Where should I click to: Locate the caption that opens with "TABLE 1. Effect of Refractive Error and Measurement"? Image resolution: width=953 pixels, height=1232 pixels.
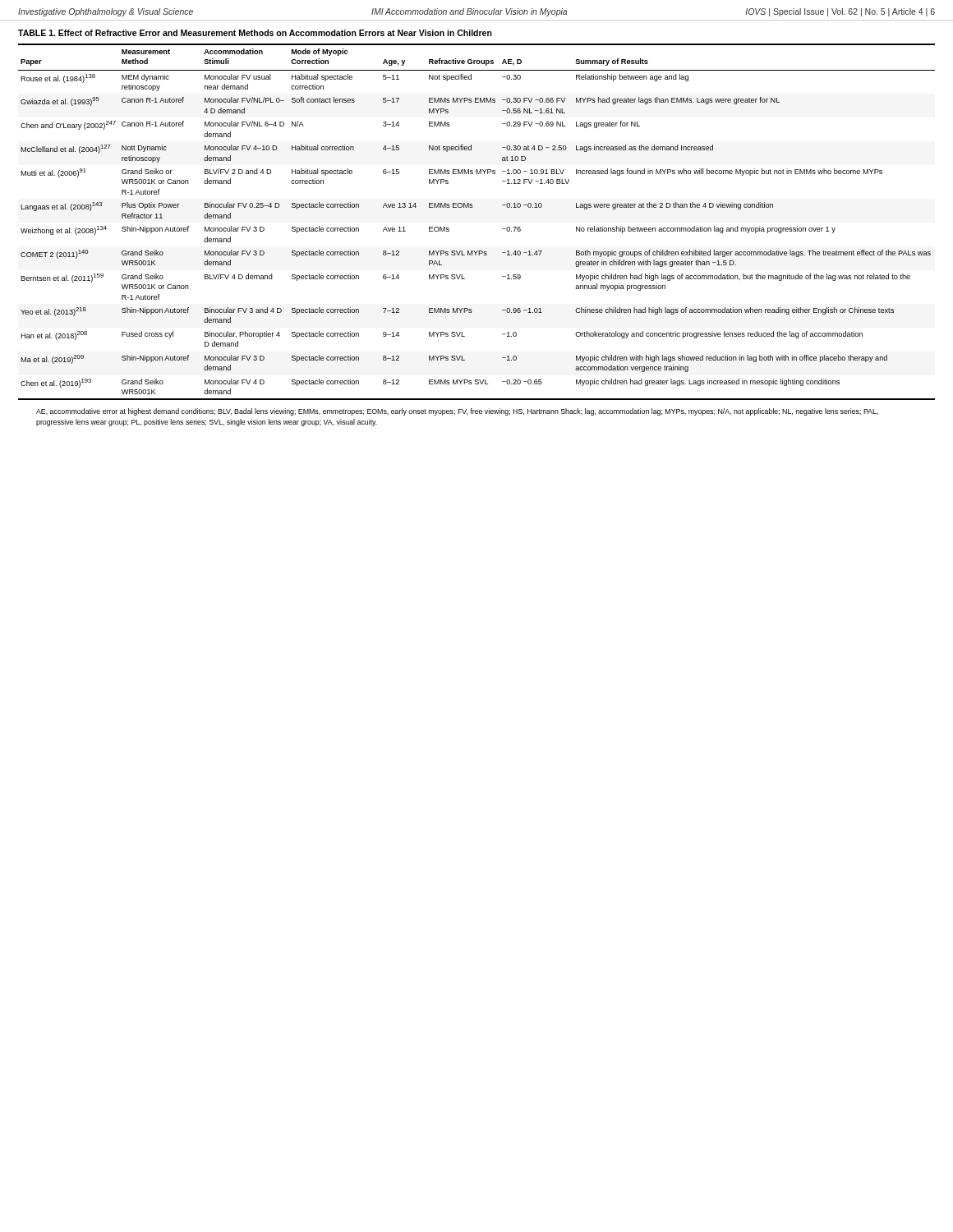tap(255, 33)
